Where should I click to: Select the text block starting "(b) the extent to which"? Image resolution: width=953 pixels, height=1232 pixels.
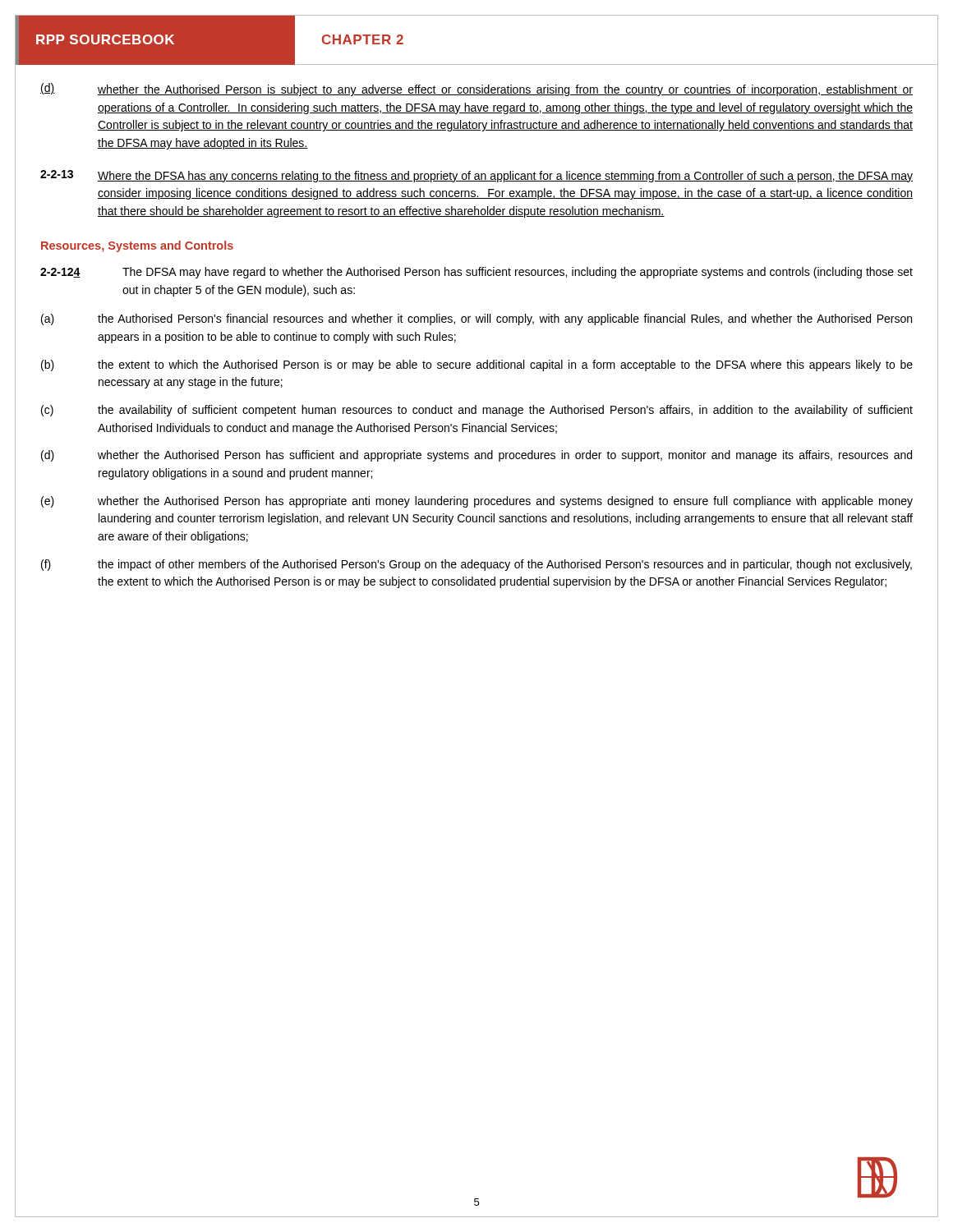coord(476,374)
